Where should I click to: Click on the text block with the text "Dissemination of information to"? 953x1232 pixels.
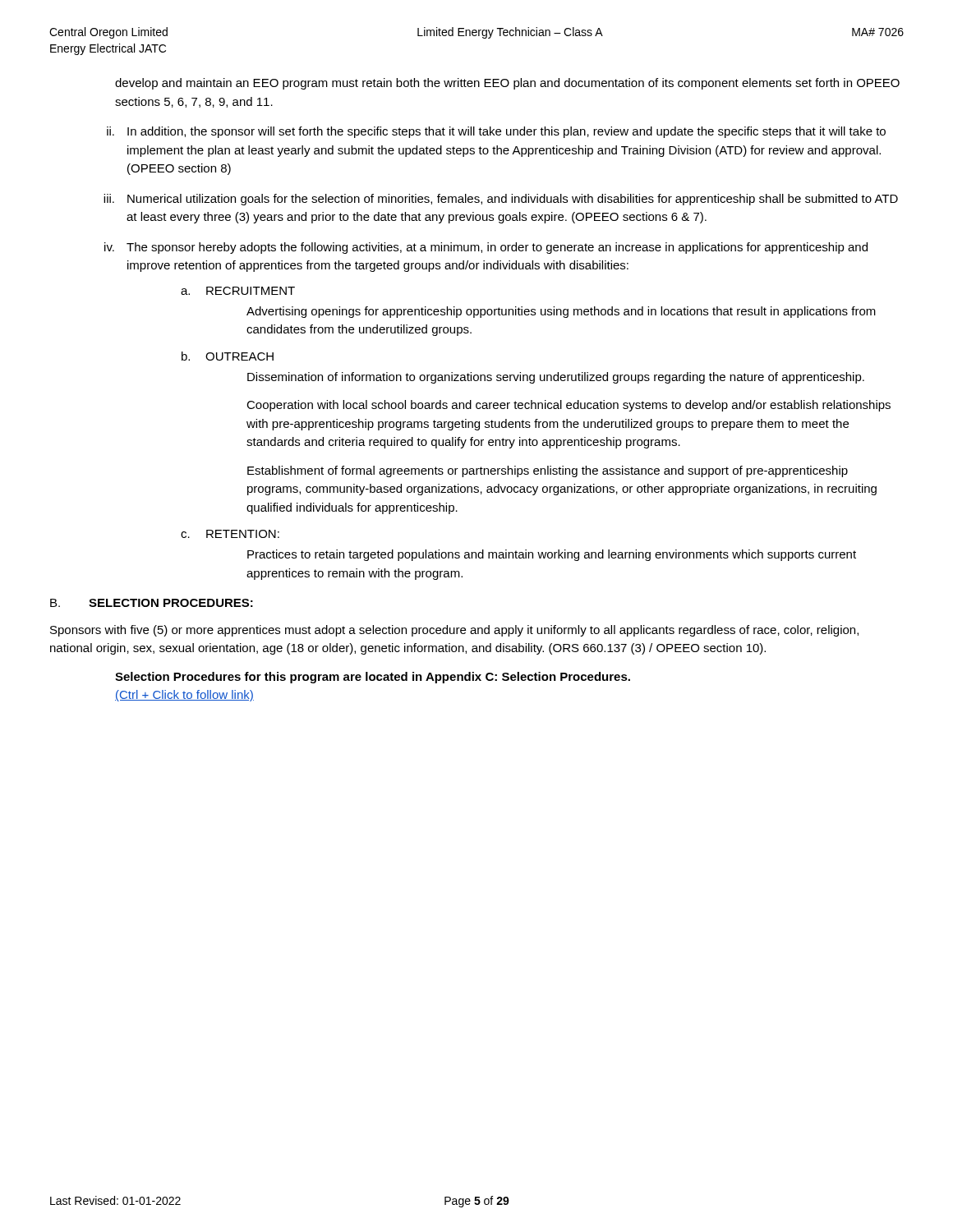556,376
